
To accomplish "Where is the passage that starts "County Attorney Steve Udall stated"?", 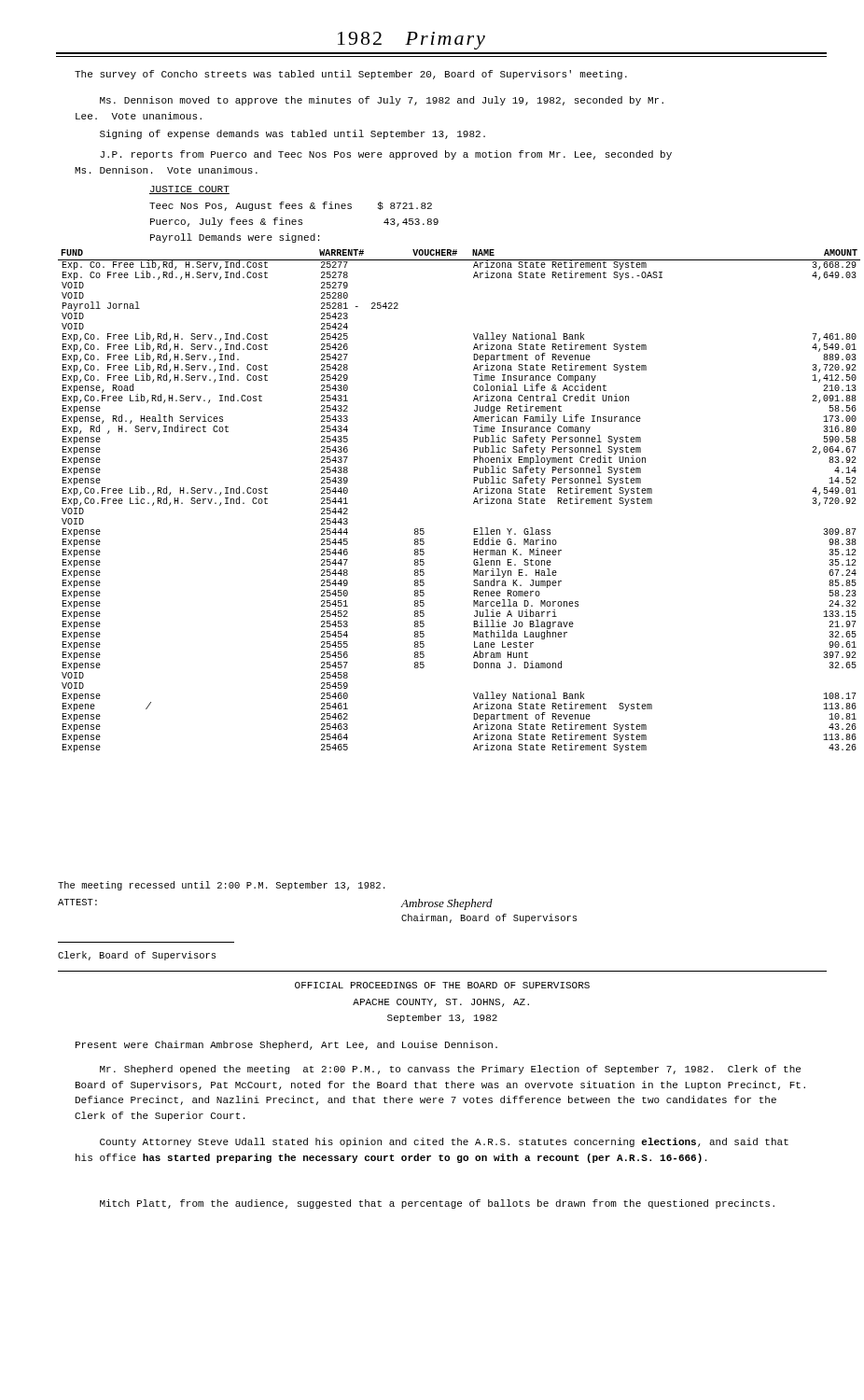I will pos(432,1150).
